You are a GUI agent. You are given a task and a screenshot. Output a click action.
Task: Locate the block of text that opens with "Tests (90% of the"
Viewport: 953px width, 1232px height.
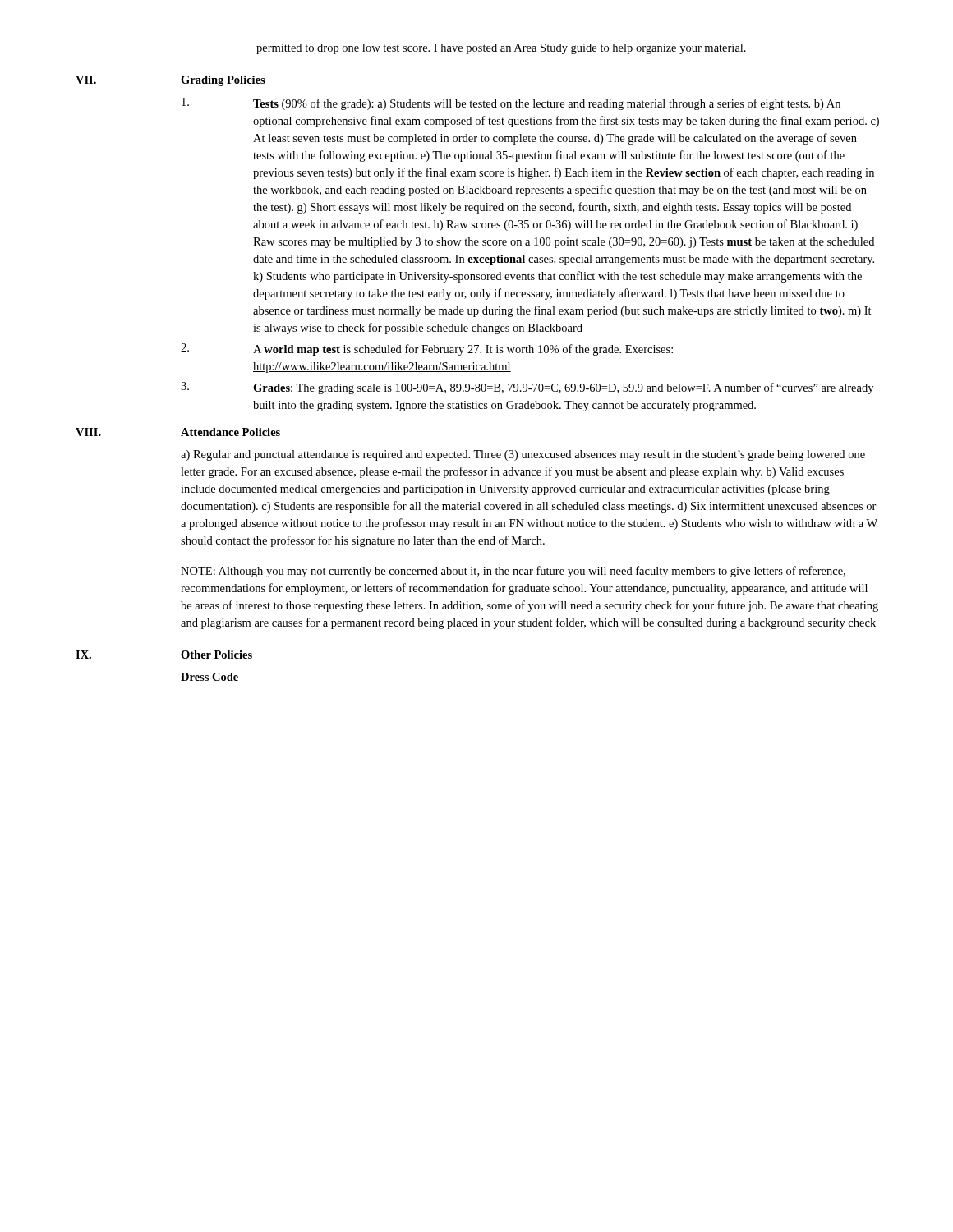pos(531,216)
